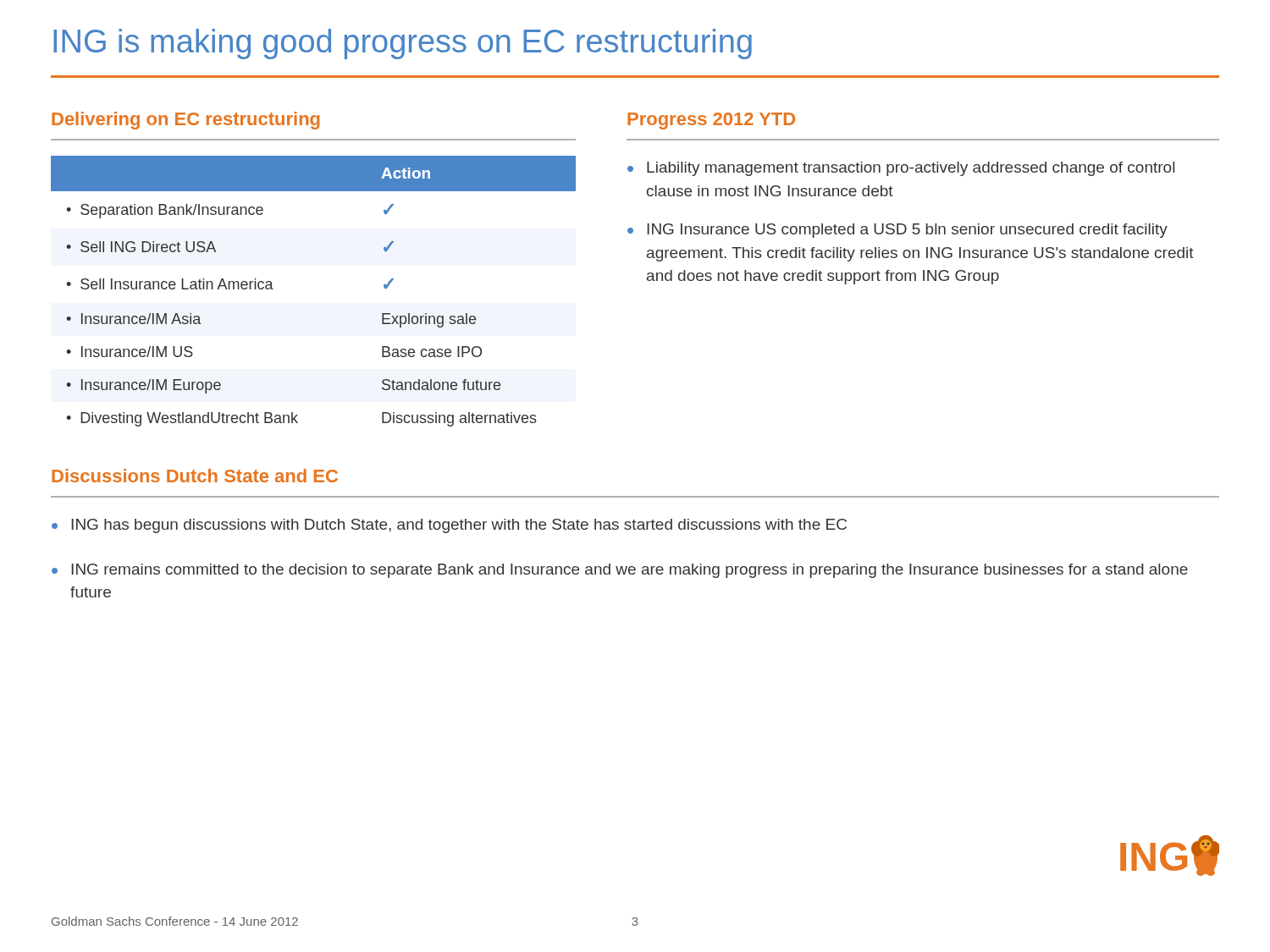Find the section header that reads "Progress 2012 YTD"
Image resolution: width=1270 pixels, height=952 pixels.
pyautogui.click(x=711, y=119)
